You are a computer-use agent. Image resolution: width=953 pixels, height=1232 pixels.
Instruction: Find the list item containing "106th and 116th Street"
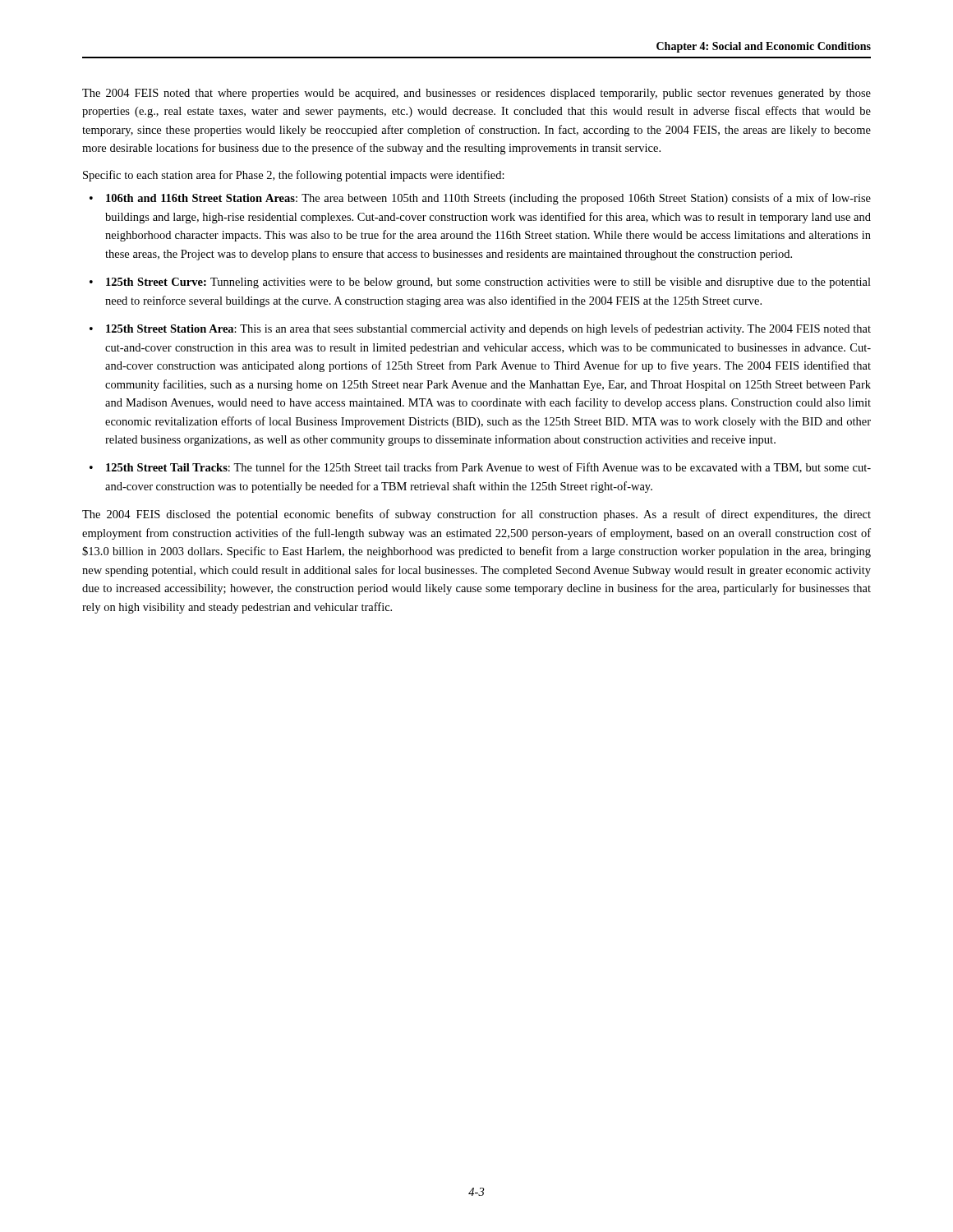point(488,226)
